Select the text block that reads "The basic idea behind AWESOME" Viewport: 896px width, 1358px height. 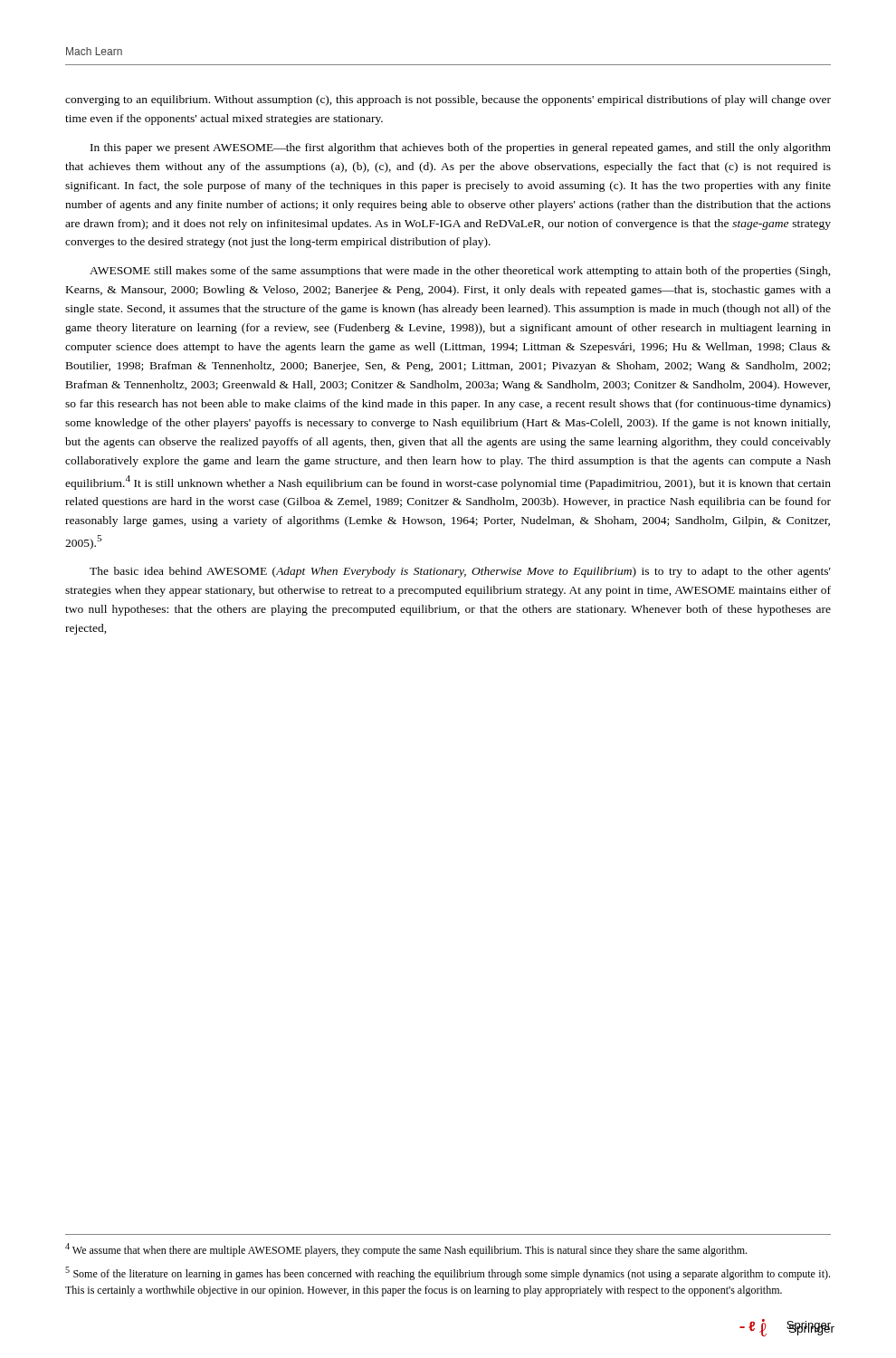[x=448, y=599]
